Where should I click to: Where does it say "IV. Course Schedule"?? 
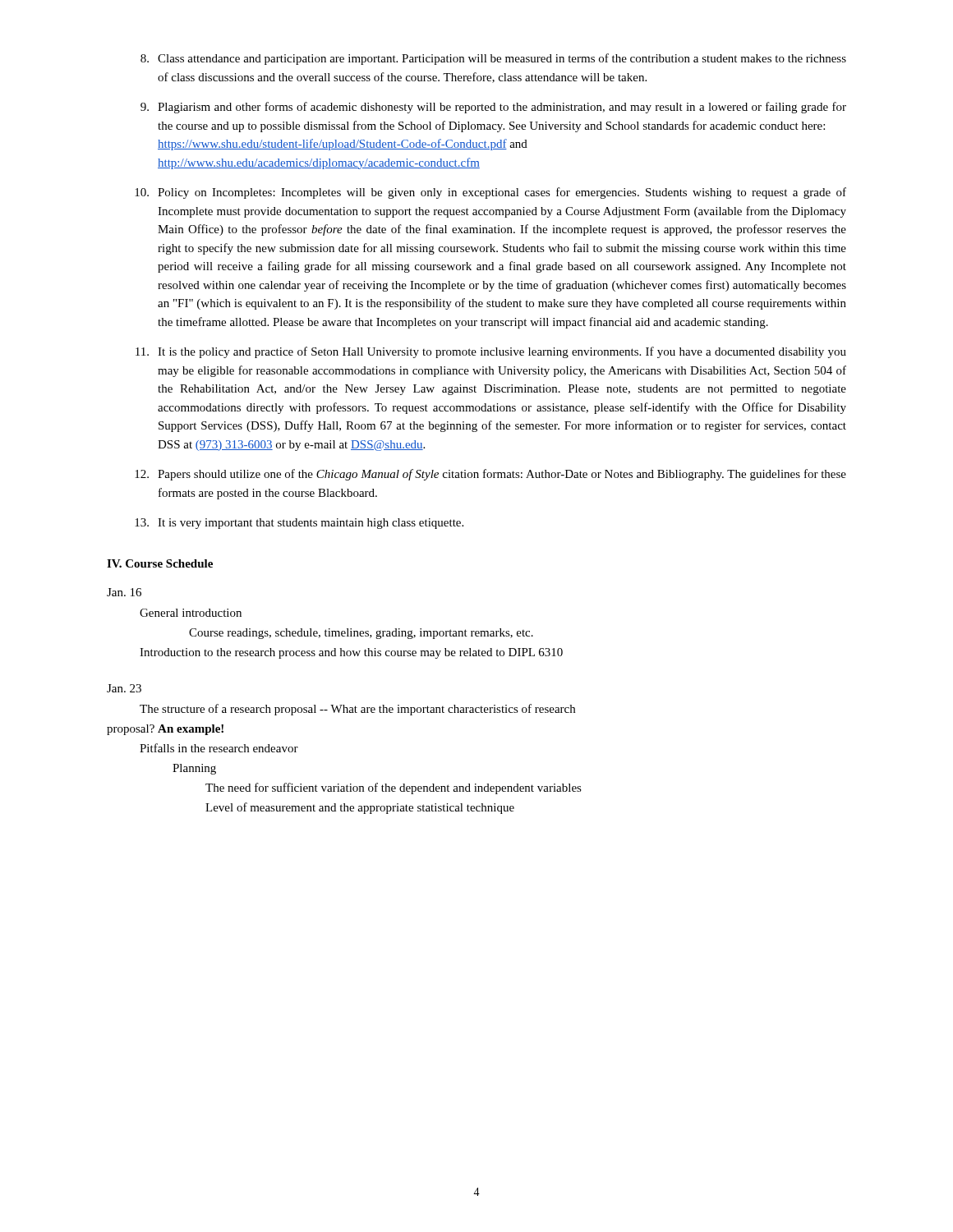tap(160, 563)
